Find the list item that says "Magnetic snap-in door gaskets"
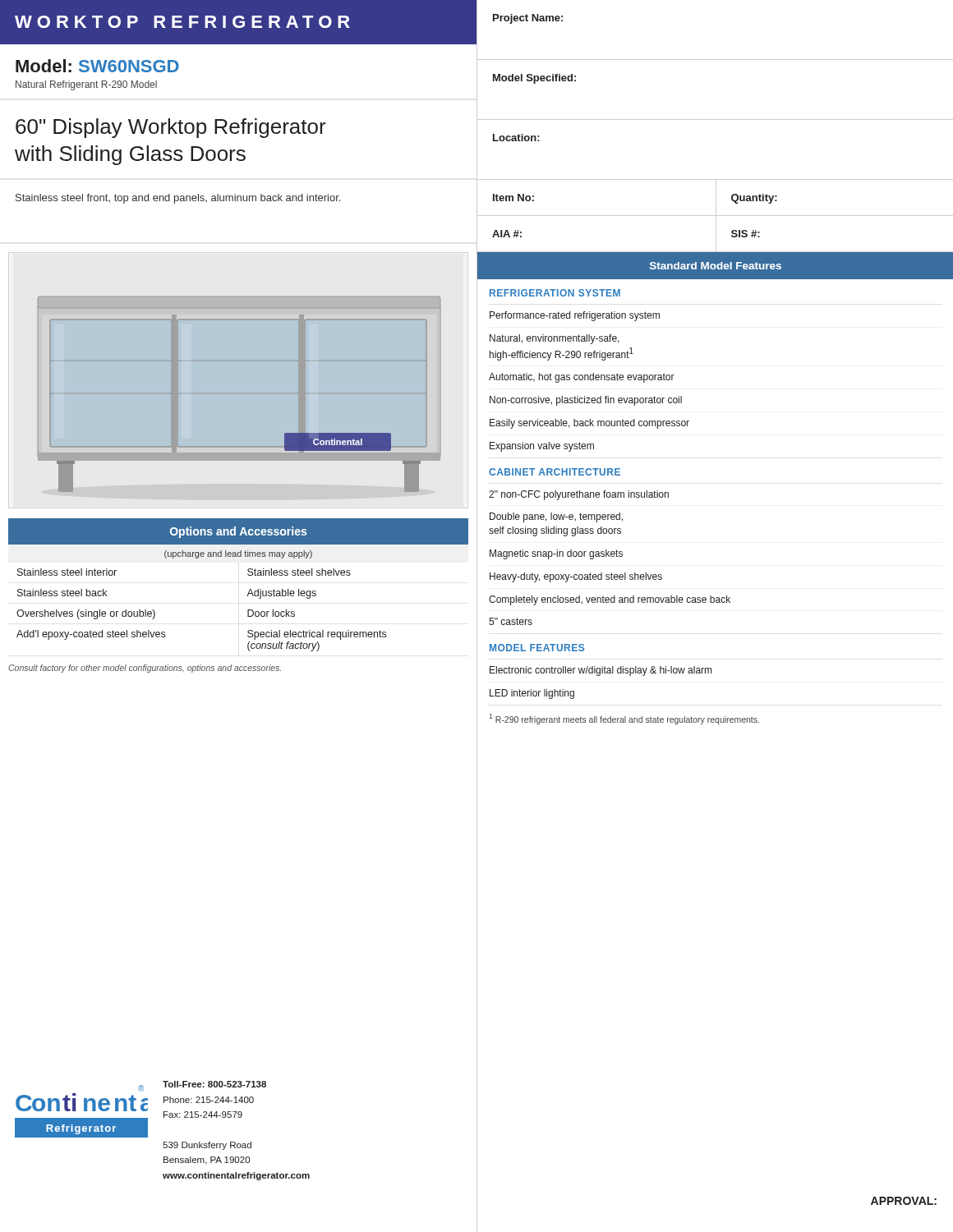953x1232 pixels. click(556, 554)
